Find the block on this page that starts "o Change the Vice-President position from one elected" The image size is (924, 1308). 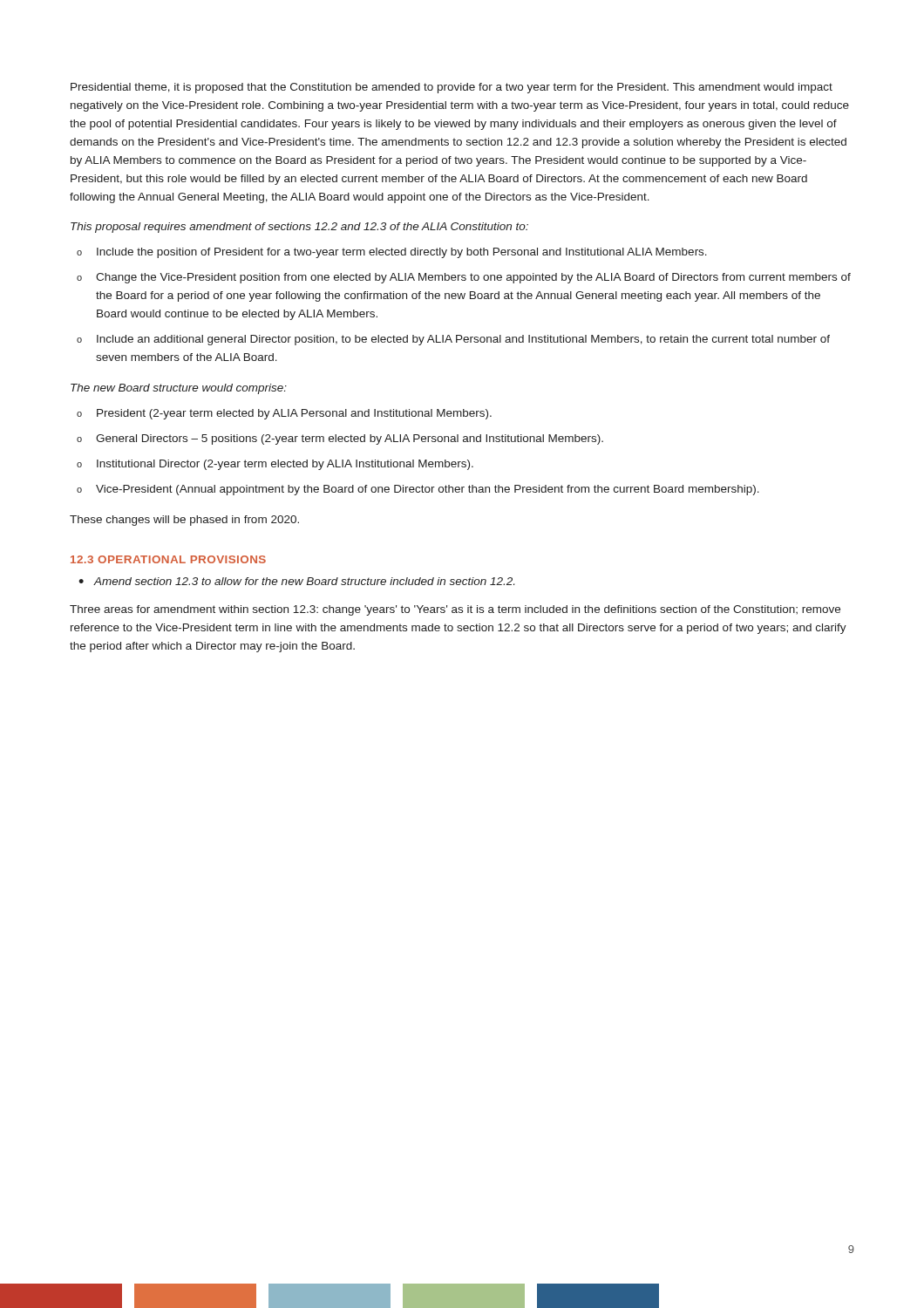pyautogui.click(x=464, y=294)
